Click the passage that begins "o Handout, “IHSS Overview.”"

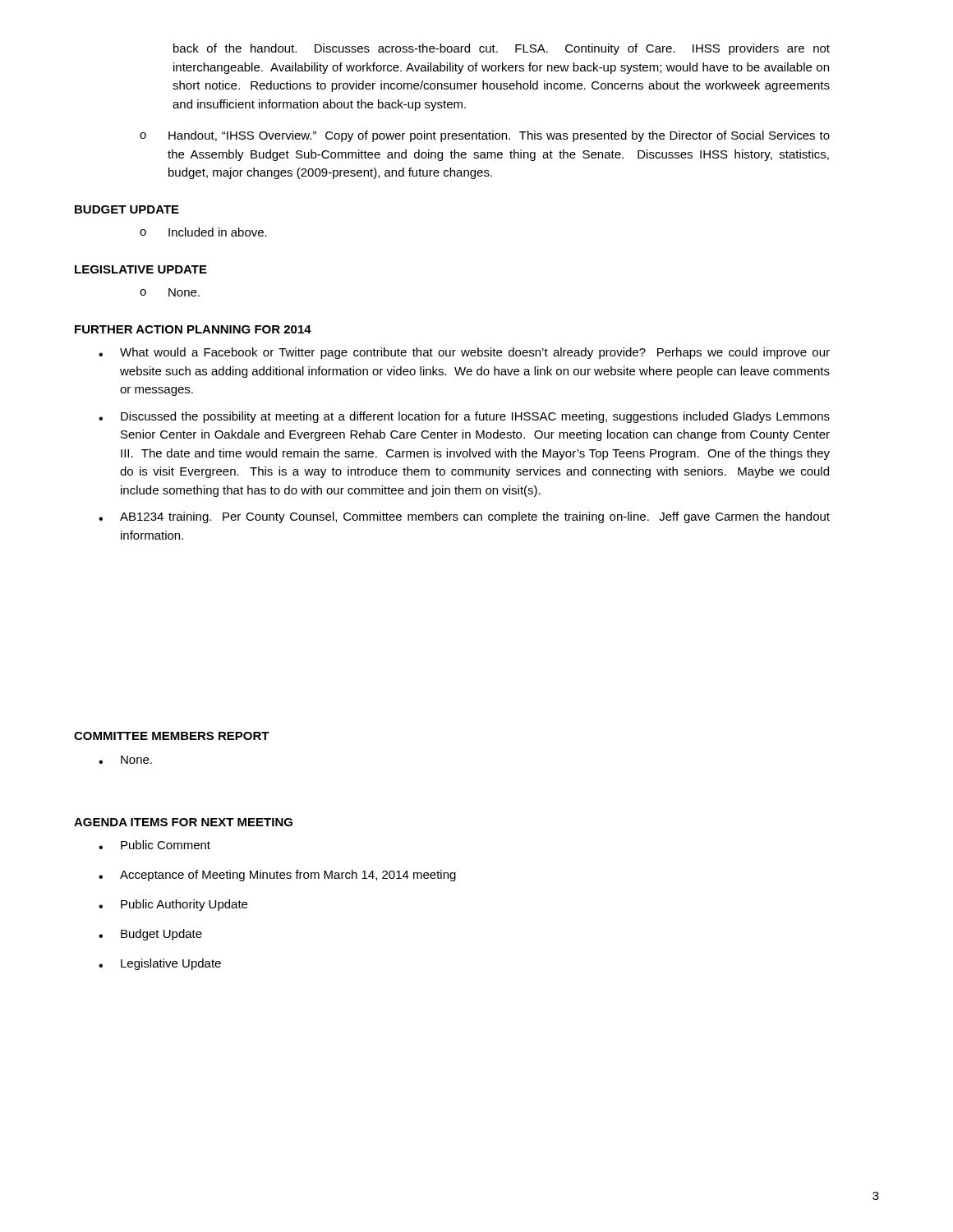coord(485,154)
